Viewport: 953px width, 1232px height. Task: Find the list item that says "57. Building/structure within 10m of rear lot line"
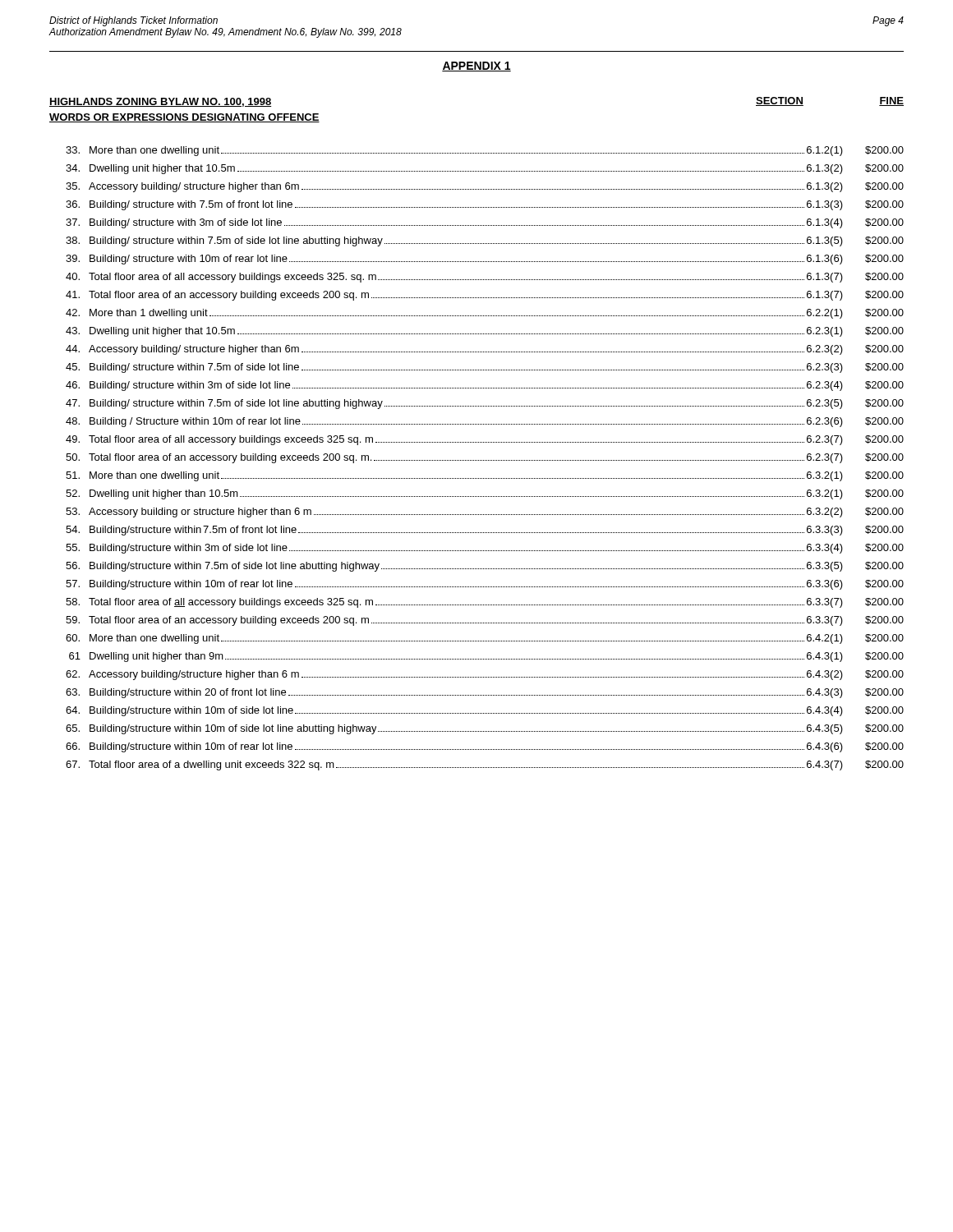(x=476, y=584)
